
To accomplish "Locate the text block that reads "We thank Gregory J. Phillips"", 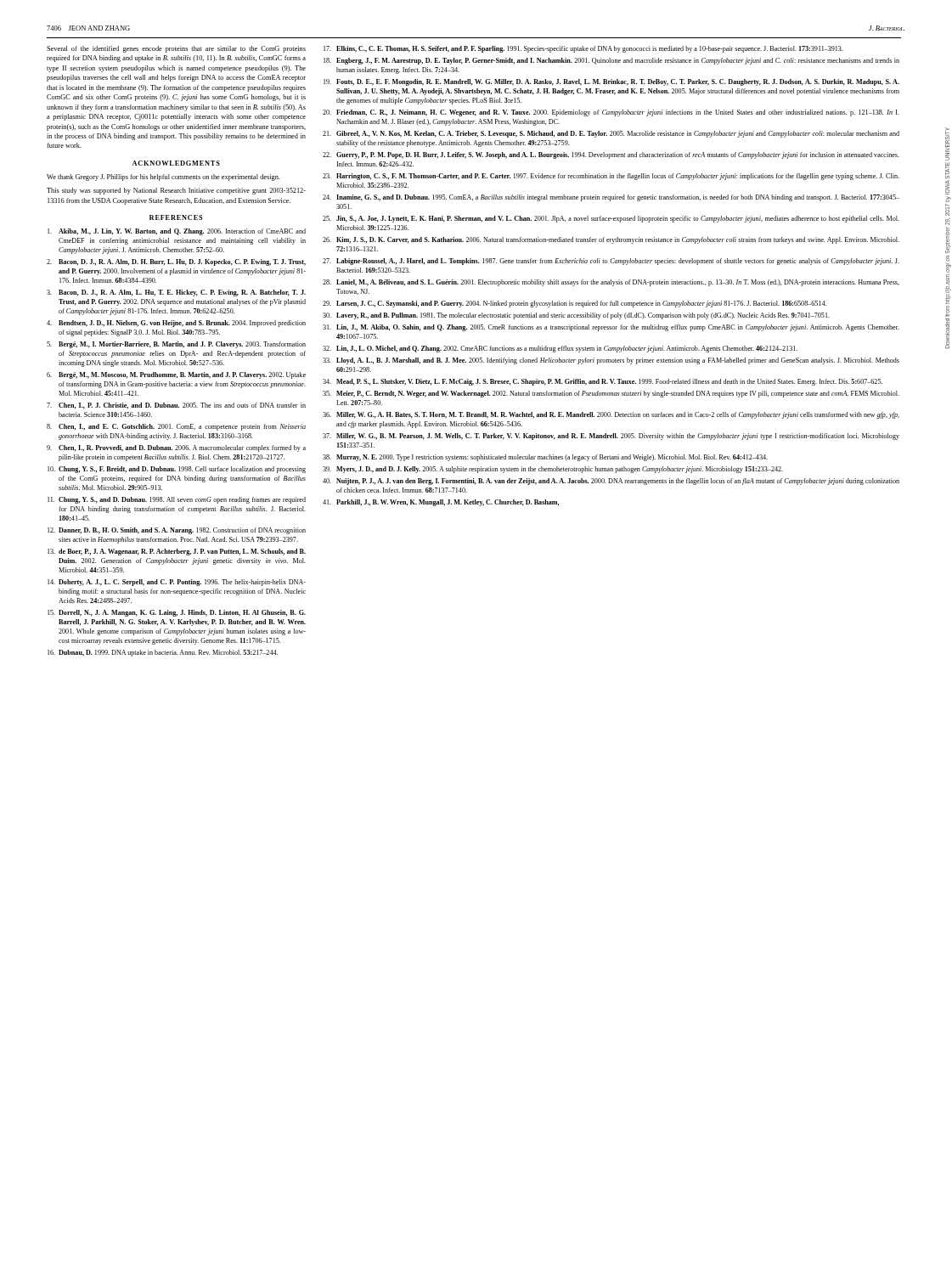I will pyautogui.click(x=163, y=177).
